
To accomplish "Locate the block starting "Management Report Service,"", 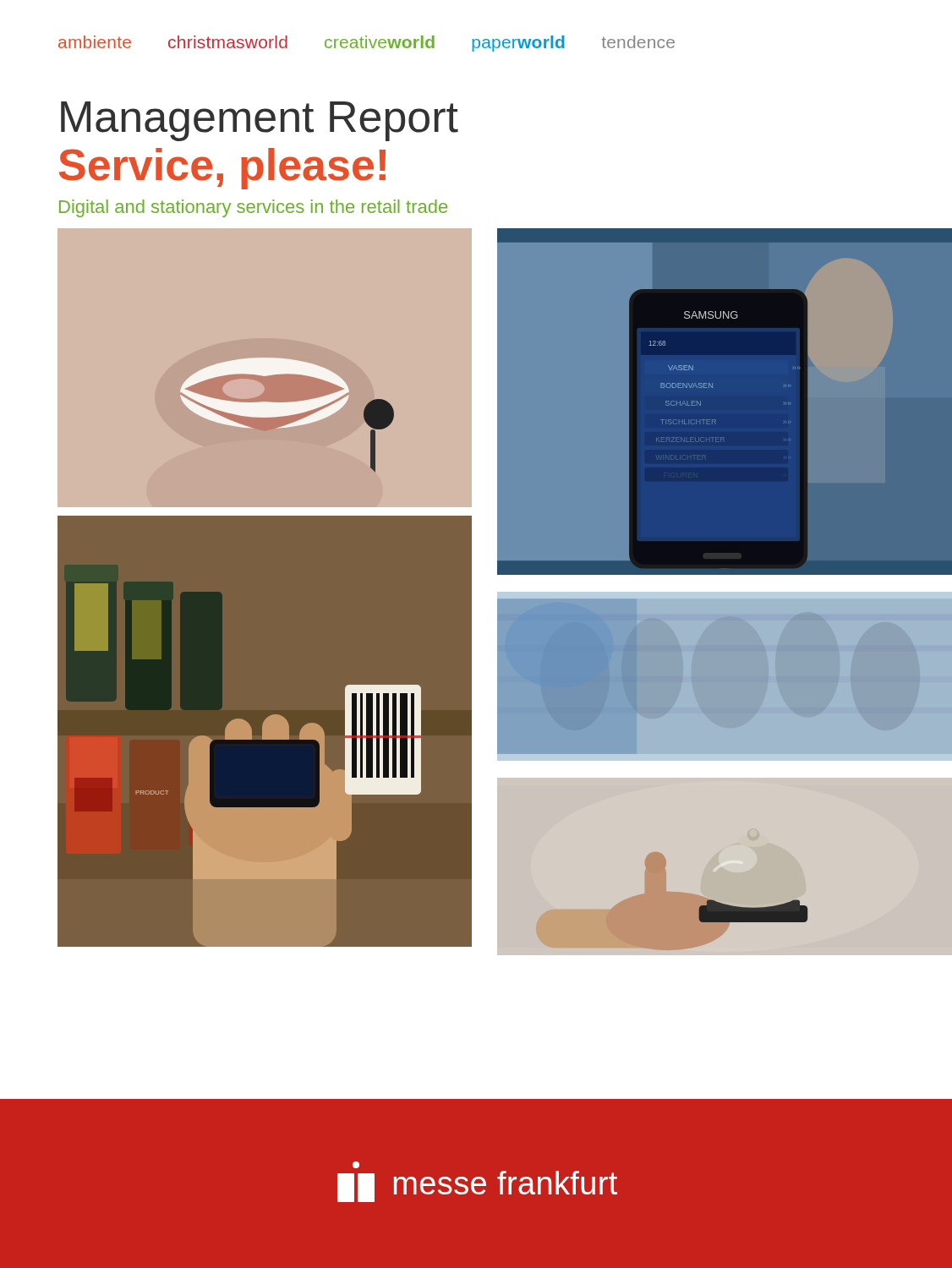I will click(x=260, y=121).
